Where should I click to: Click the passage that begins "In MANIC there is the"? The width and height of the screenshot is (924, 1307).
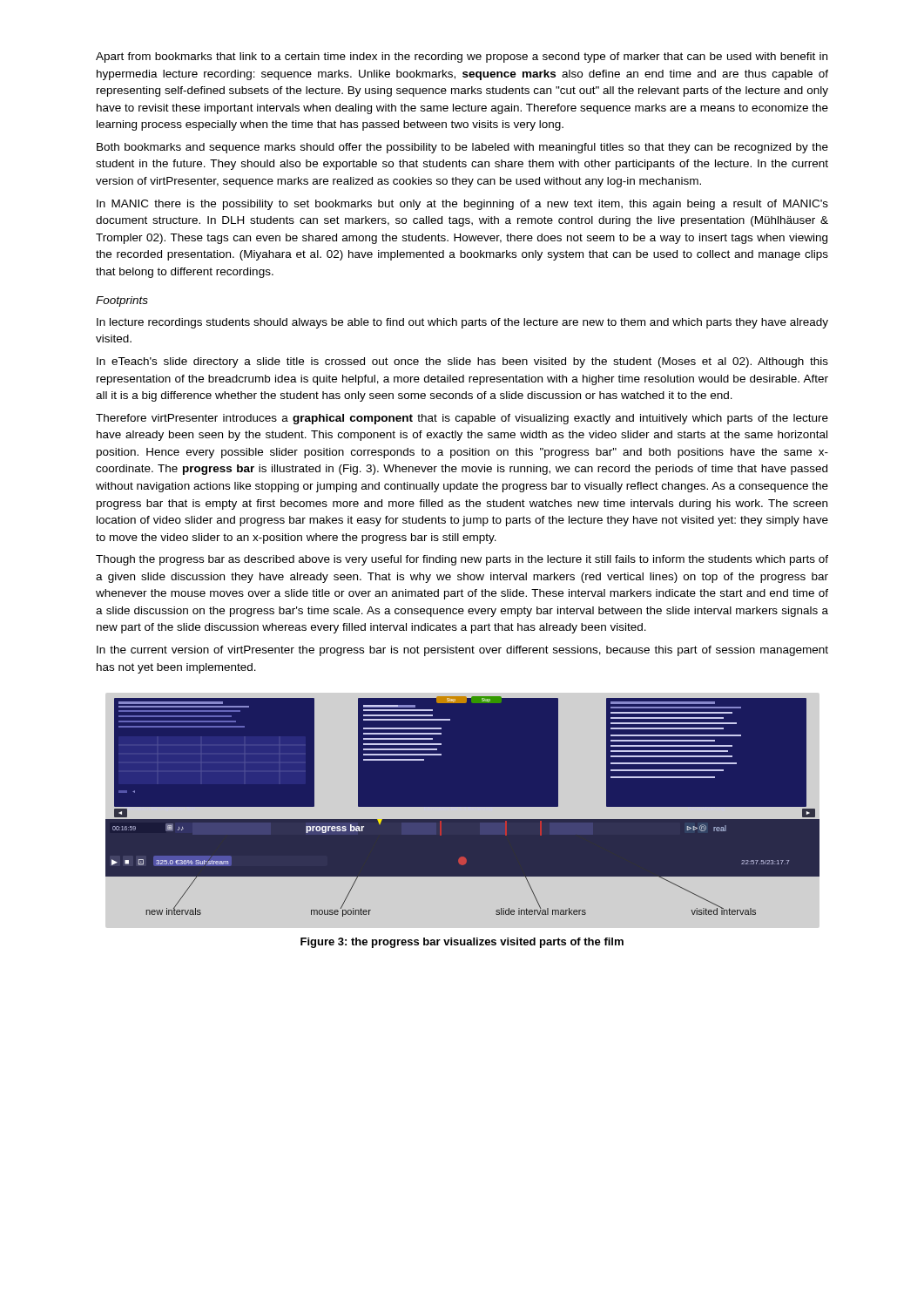tap(462, 237)
